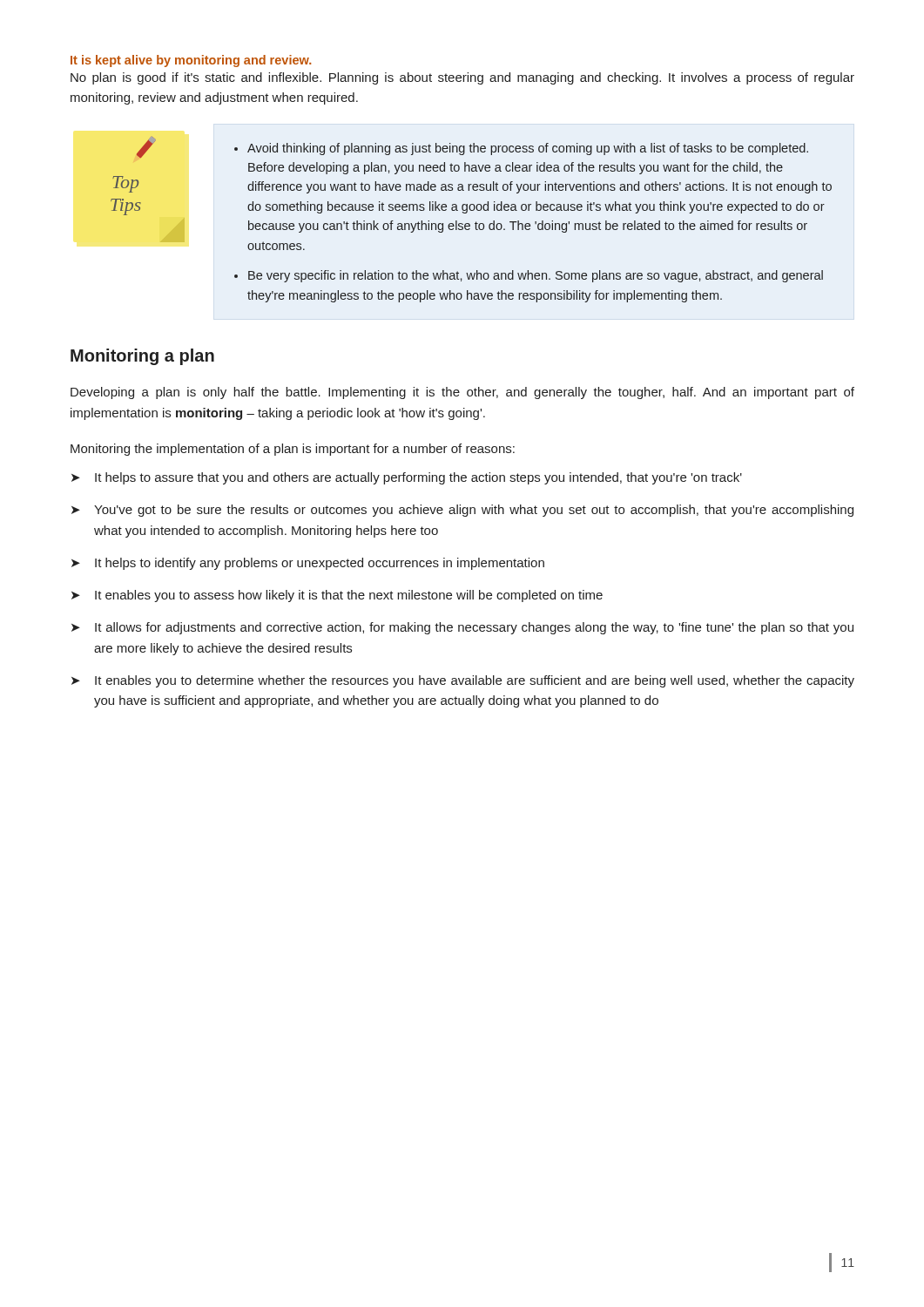Screen dimensions: 1307x924
Task: Find the illustration
Action: [133, 190]
